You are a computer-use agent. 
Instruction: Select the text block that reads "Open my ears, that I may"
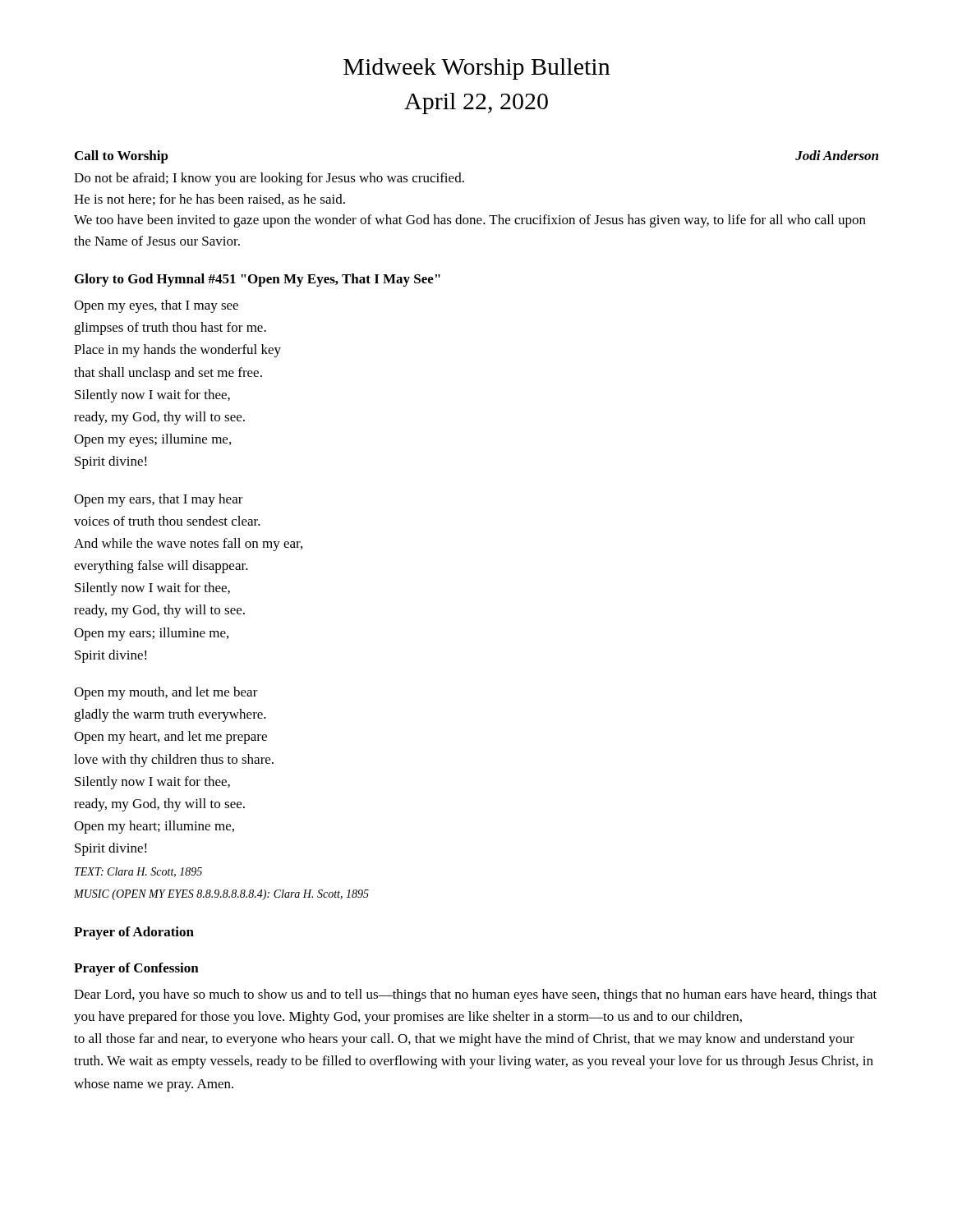[x=189, y=577]
